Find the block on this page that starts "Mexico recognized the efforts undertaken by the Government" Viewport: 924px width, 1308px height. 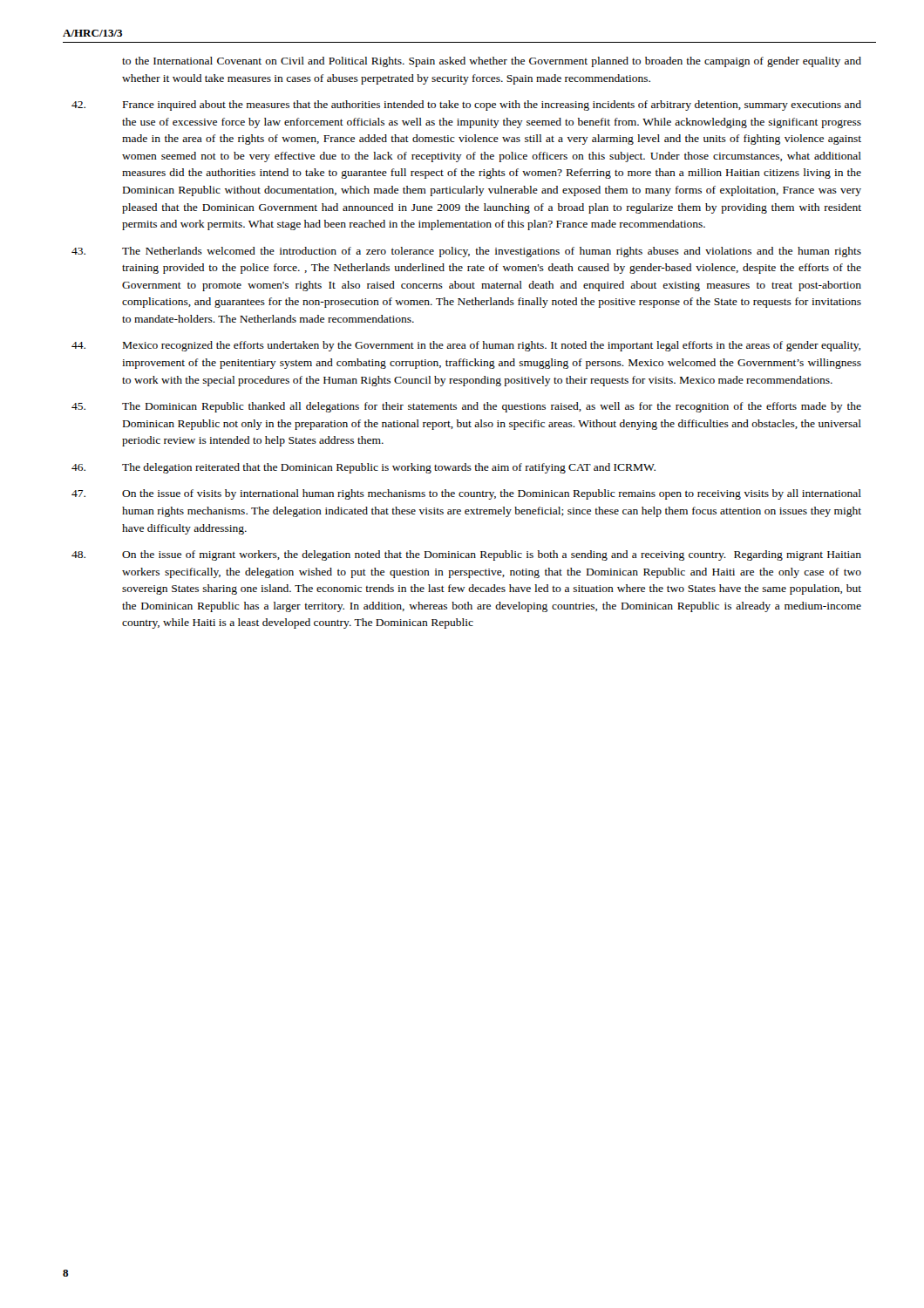492,361
